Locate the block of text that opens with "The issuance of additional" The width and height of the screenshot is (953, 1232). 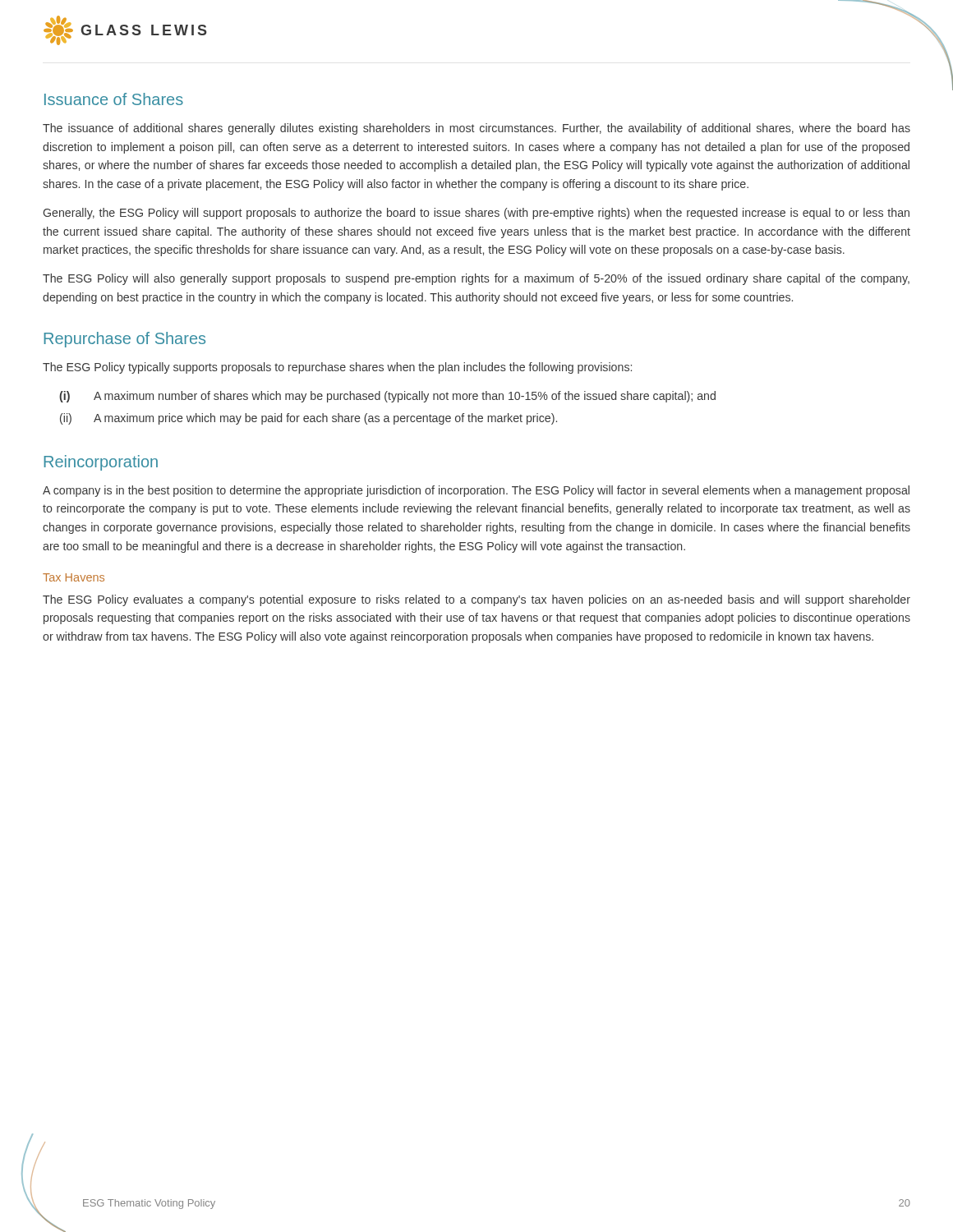click(476, 156)
